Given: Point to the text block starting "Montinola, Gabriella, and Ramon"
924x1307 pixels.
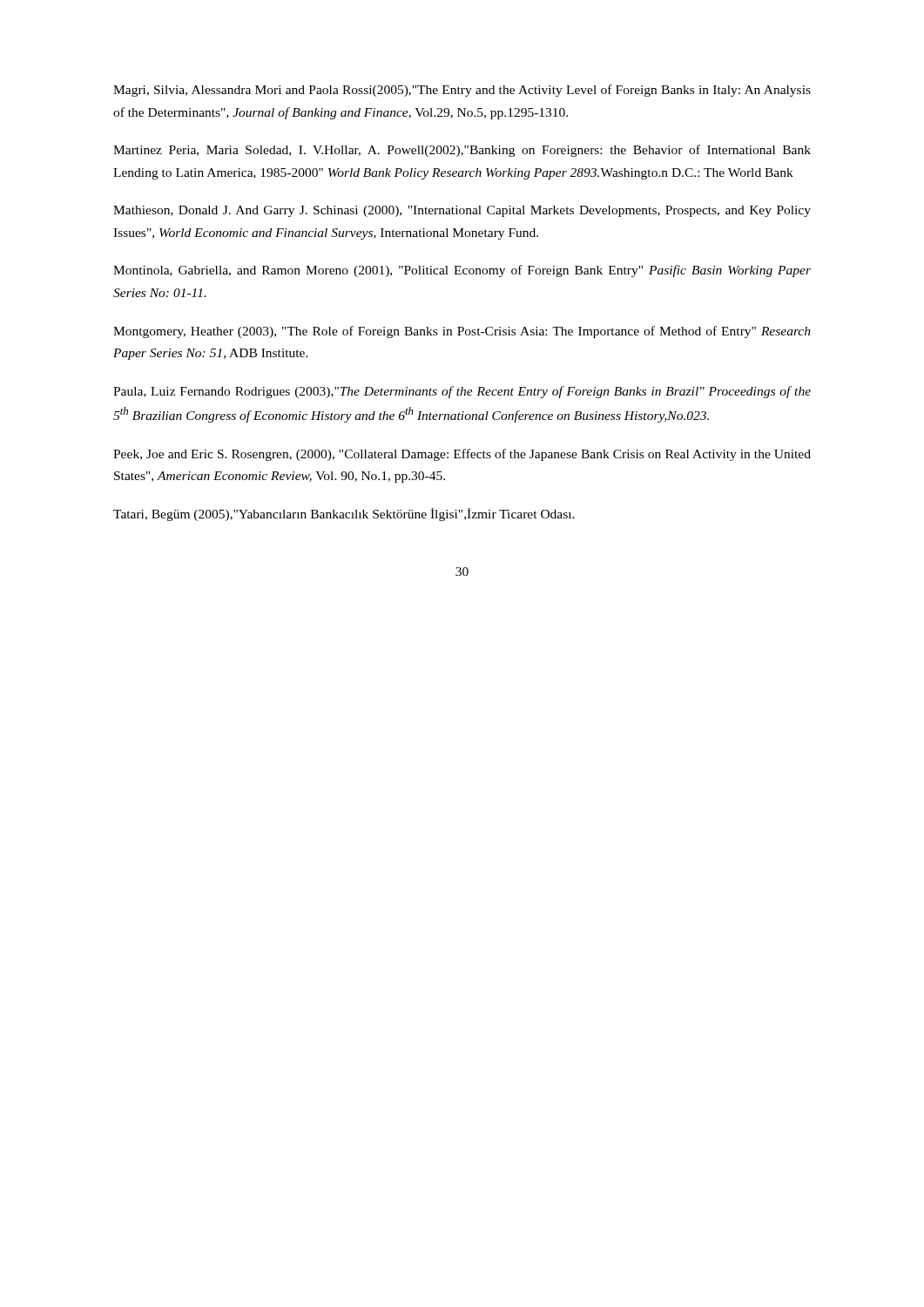Looking at the screenshot, I should click(x=462, y=281).
